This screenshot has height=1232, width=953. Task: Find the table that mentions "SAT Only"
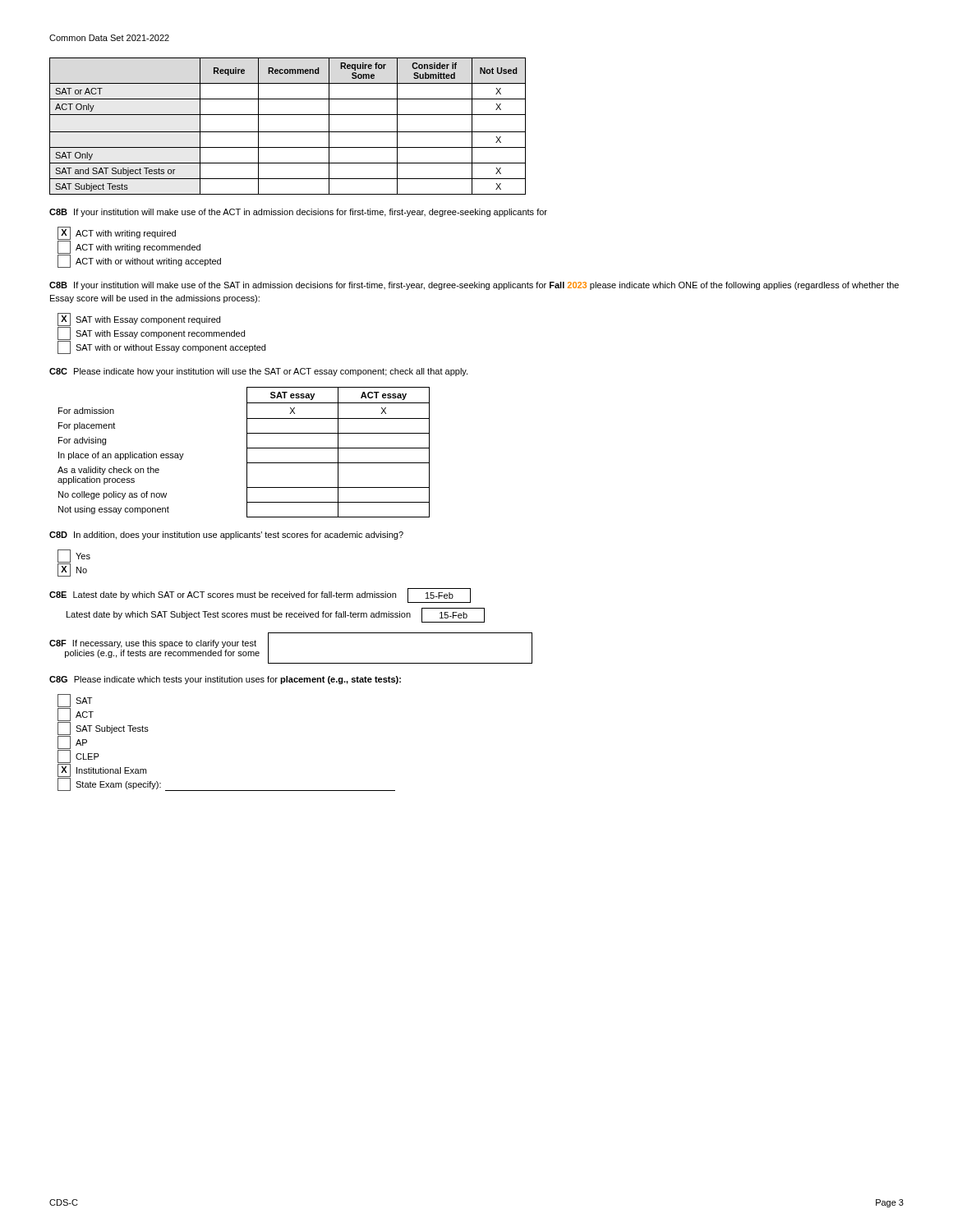(476, 126)
